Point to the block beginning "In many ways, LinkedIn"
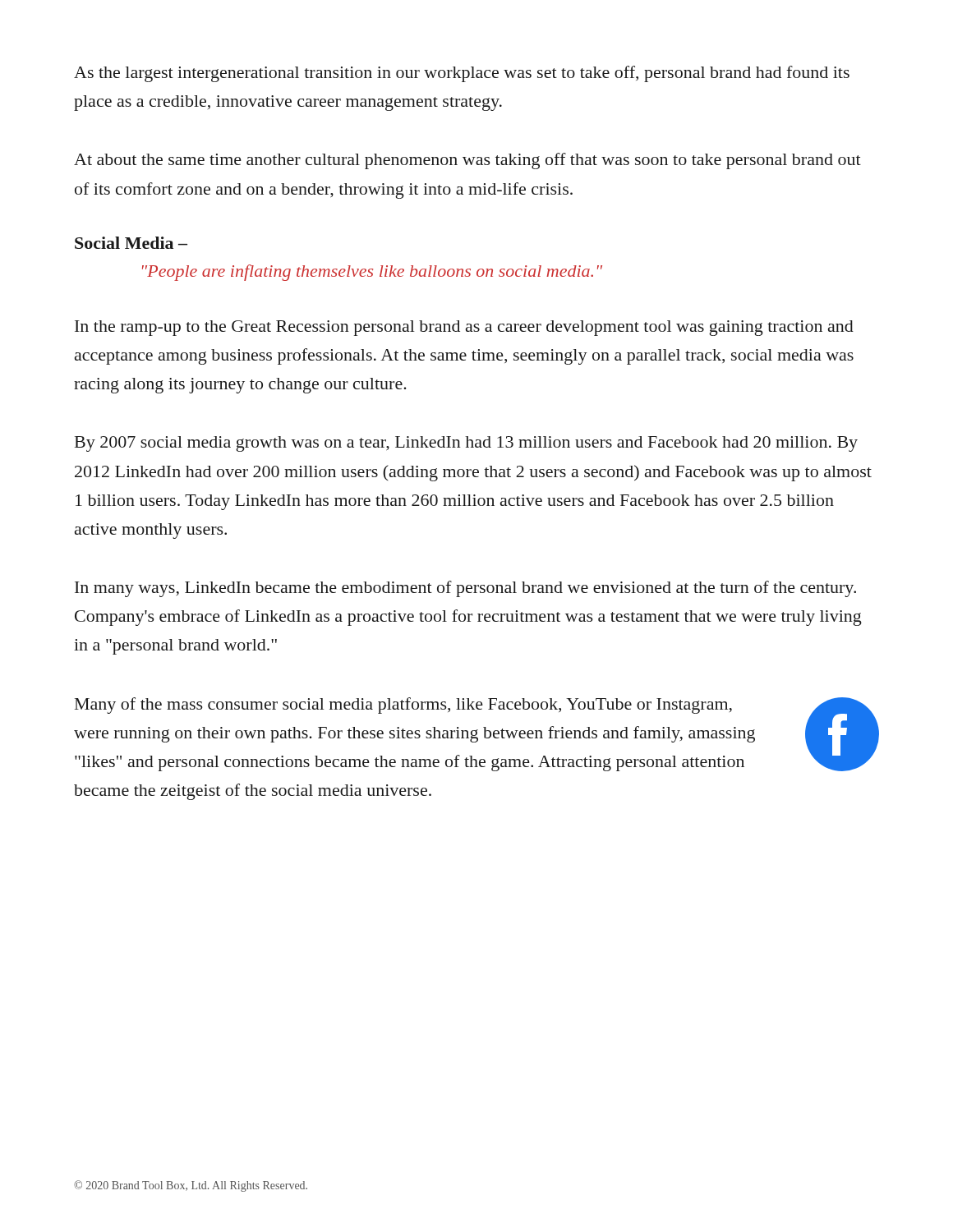Screen dimensions: 1232x953 (x=468, y=616)
